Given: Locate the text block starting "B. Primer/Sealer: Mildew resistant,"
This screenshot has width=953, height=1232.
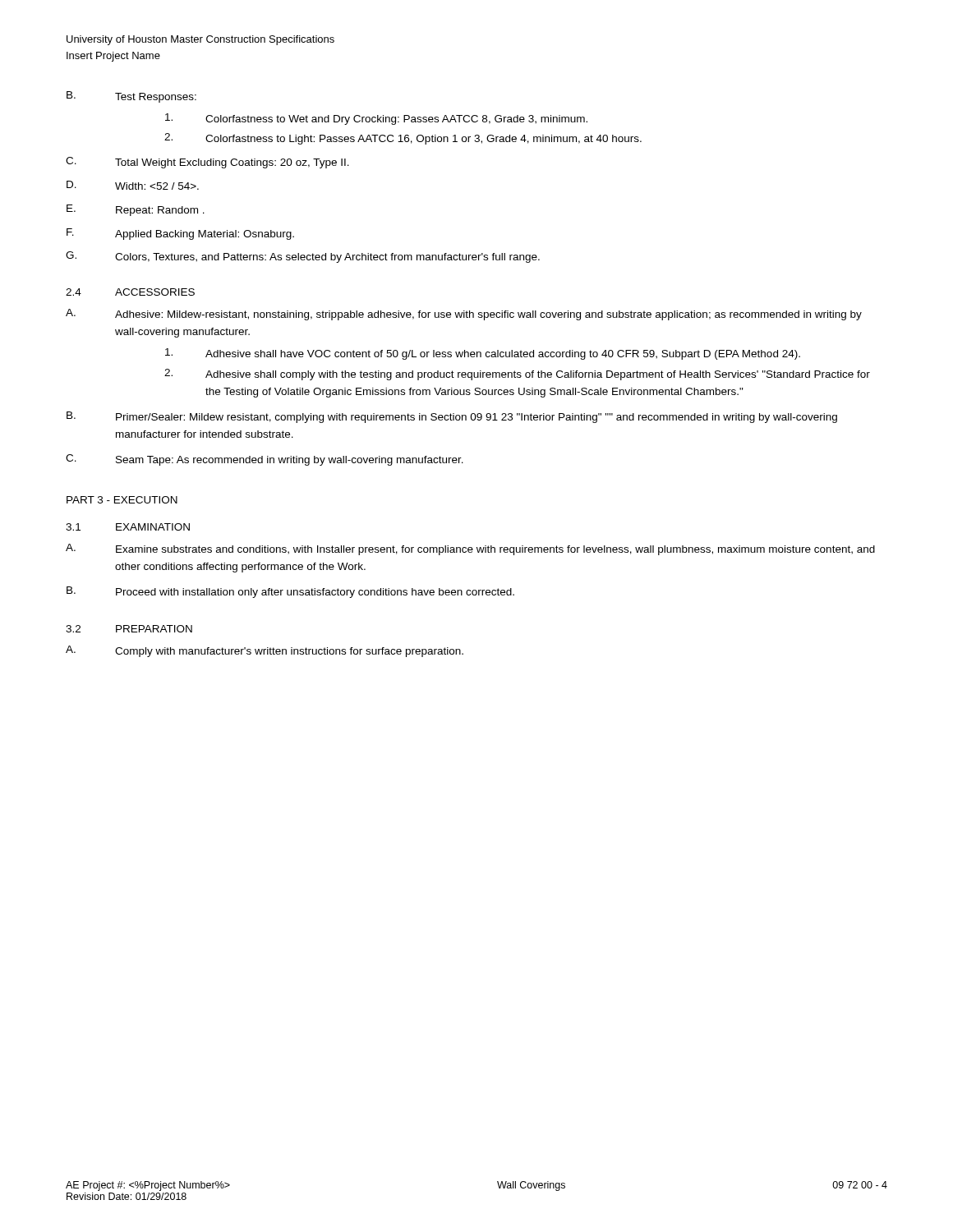Looking at the screenshot, I should click(x=476, y=426).
